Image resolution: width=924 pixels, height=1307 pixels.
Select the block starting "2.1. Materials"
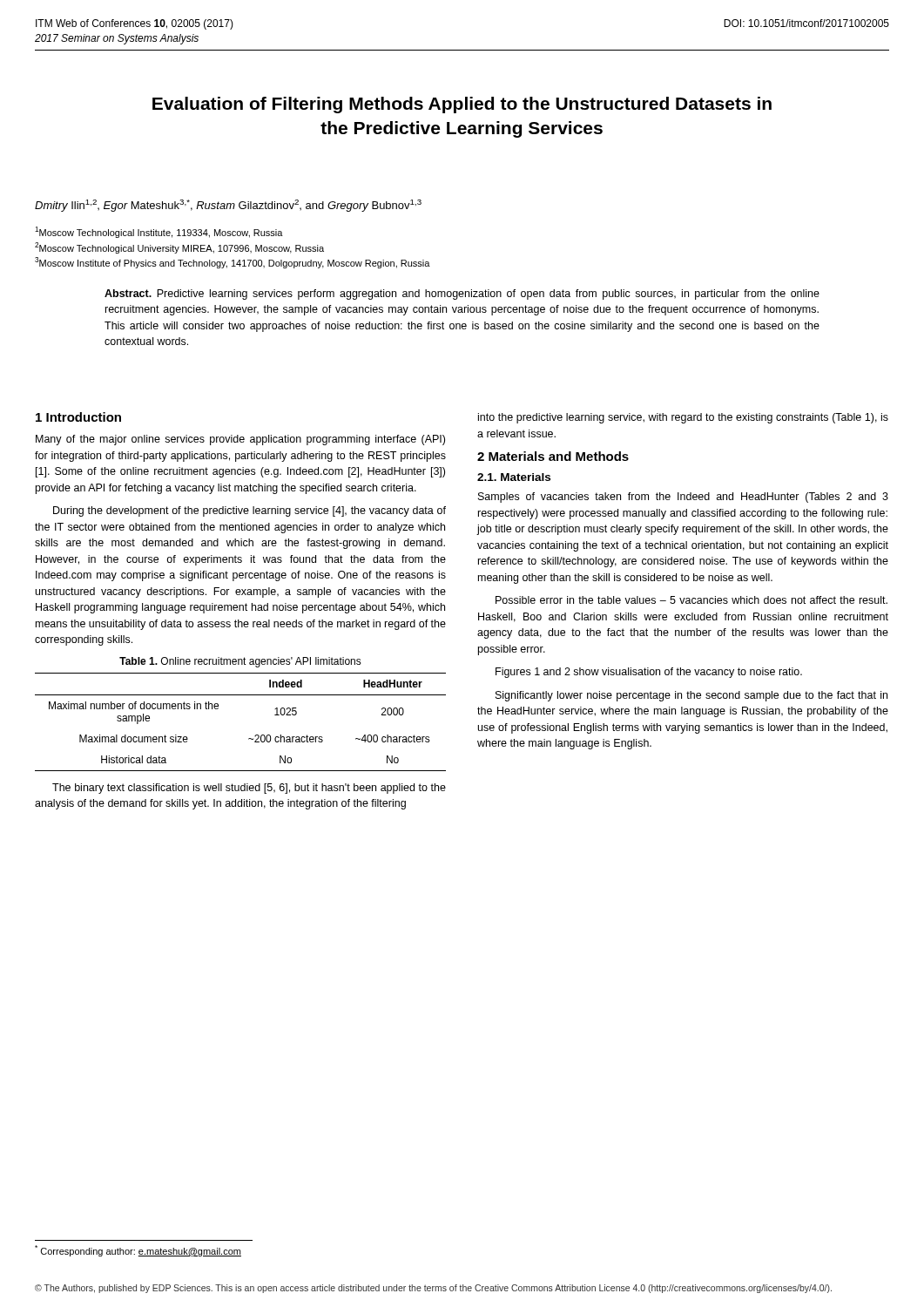coord(514,477)
